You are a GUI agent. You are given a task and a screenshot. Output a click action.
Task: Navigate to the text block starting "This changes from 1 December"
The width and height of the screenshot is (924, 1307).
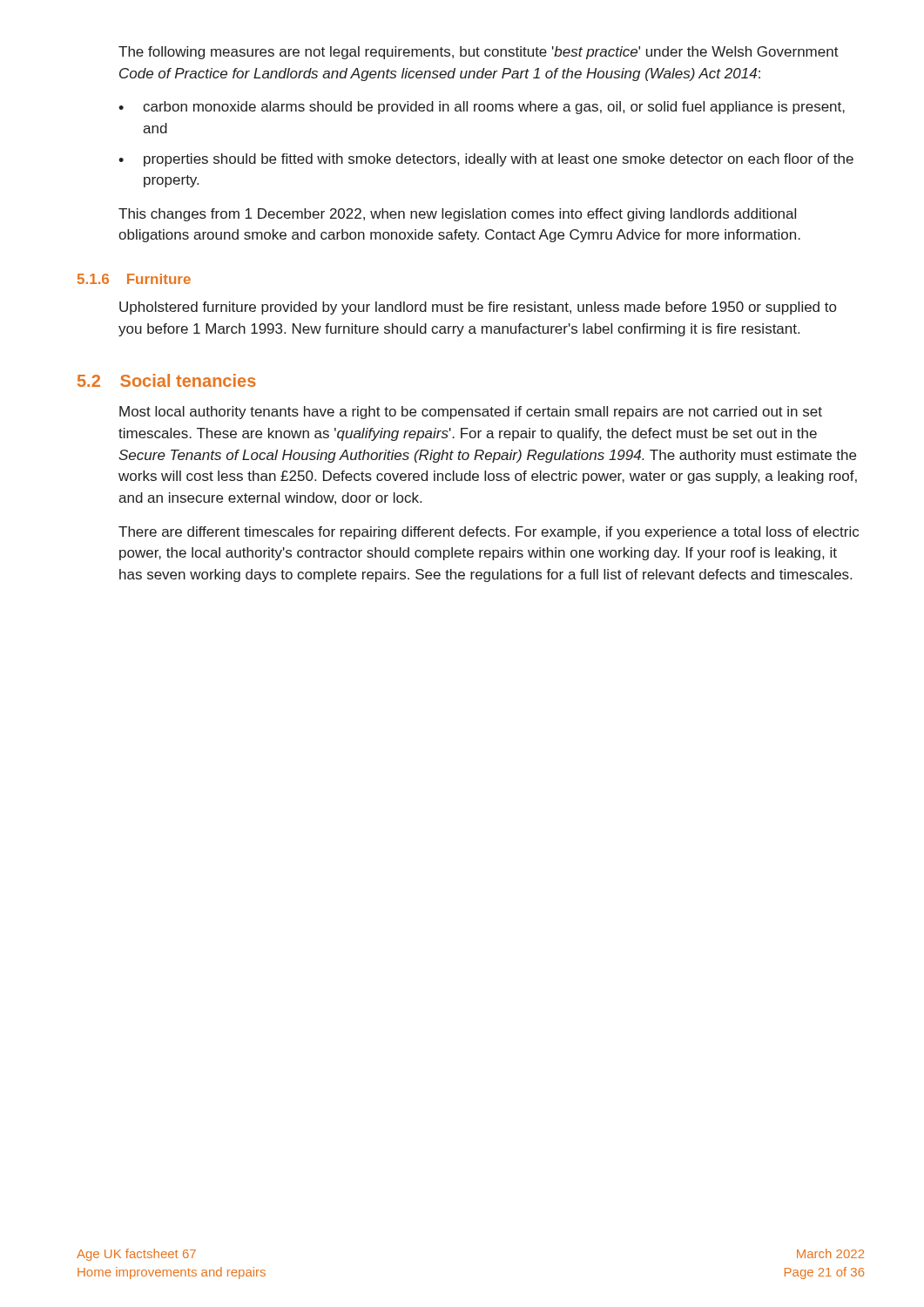pyautogui.click(x=460, y=224)
